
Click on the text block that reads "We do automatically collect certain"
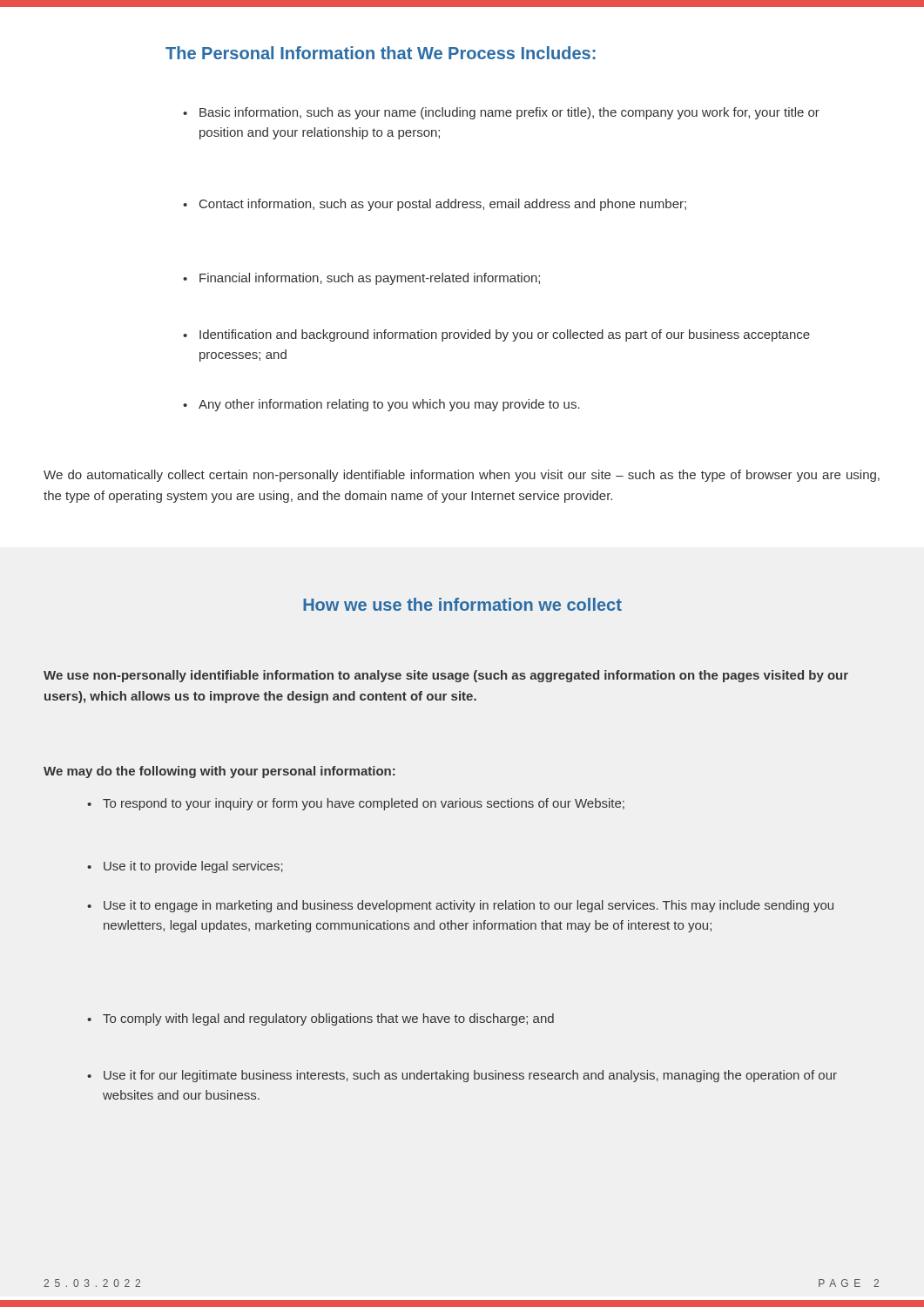click(462, 485)
